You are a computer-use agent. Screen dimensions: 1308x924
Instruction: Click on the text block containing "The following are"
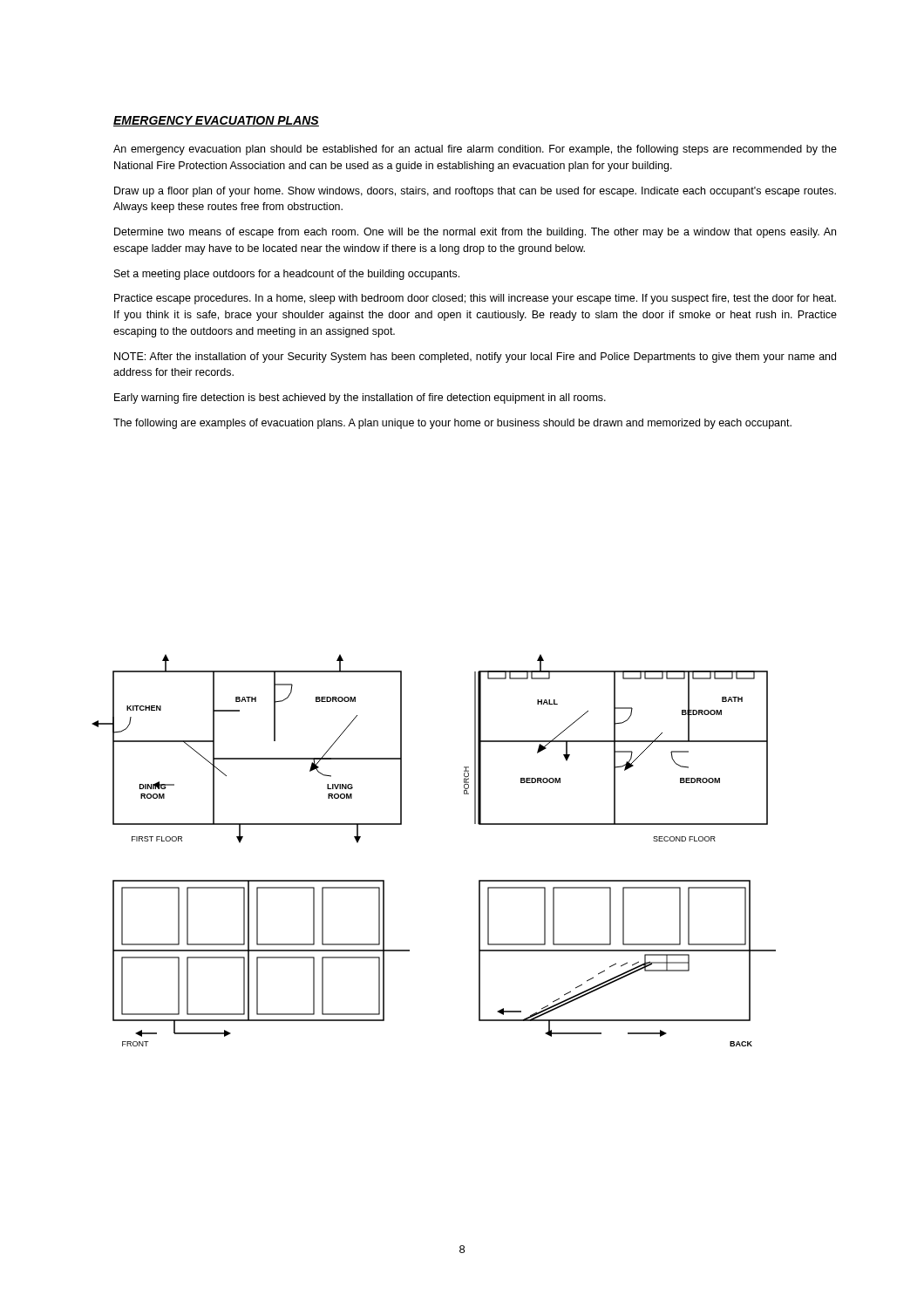pos(453,423)
